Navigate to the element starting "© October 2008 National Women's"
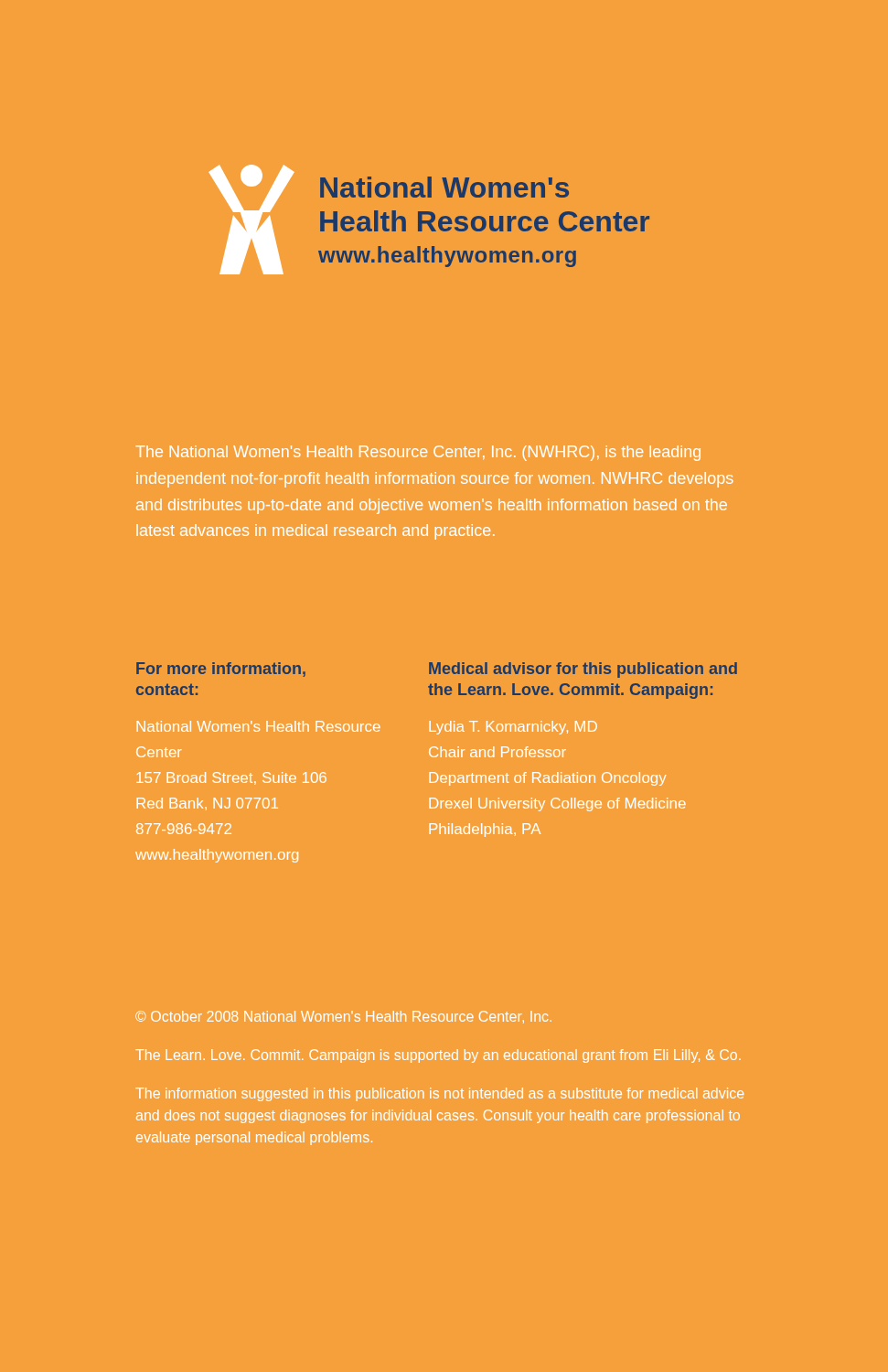The height and width of the screenshot is (1372, 888). [344, 1017]
